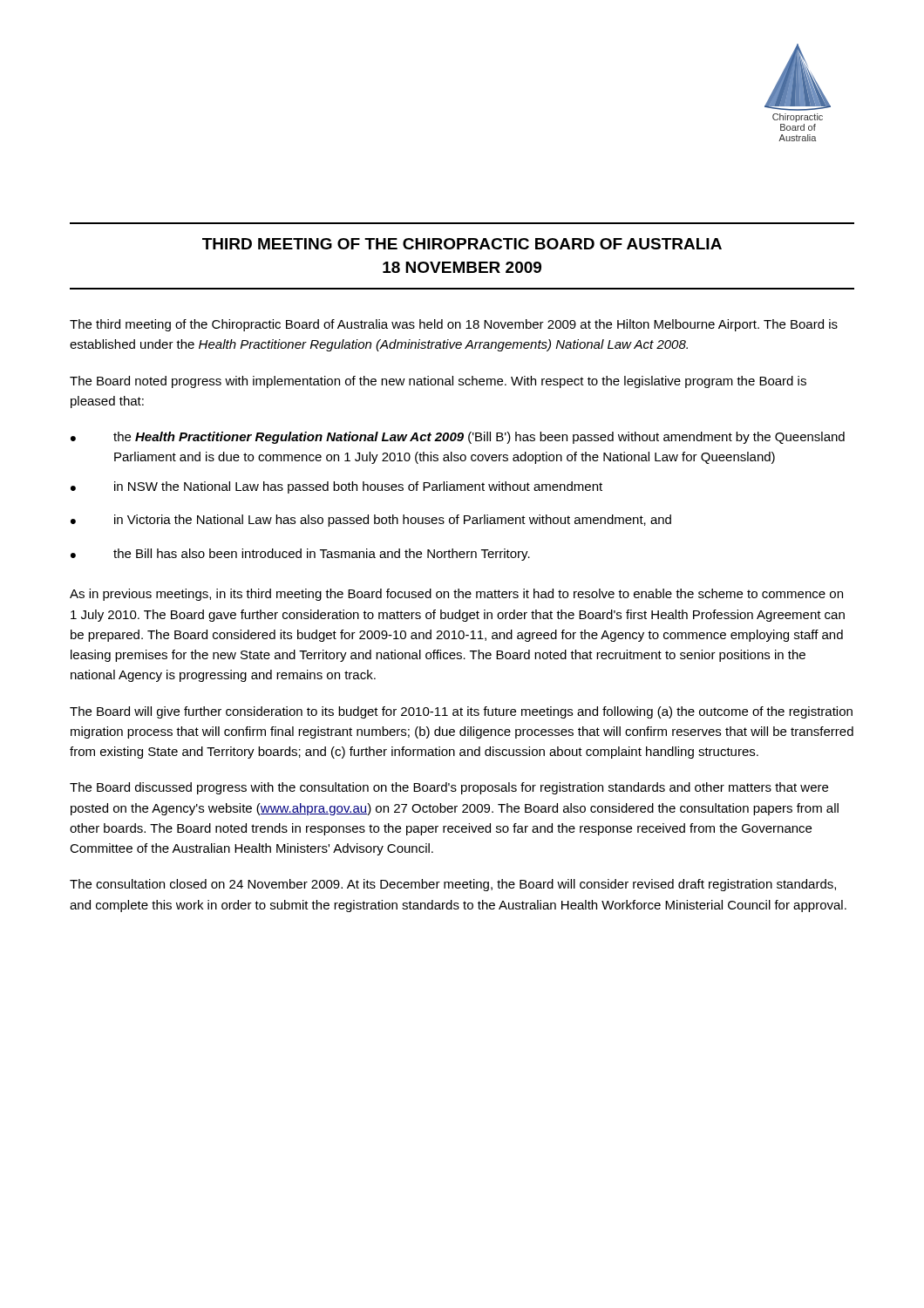Click on the list item with the text "• in Victoria the National Law"
The height and width of the screenshot is (1308, 924).
tap(462, 522)
